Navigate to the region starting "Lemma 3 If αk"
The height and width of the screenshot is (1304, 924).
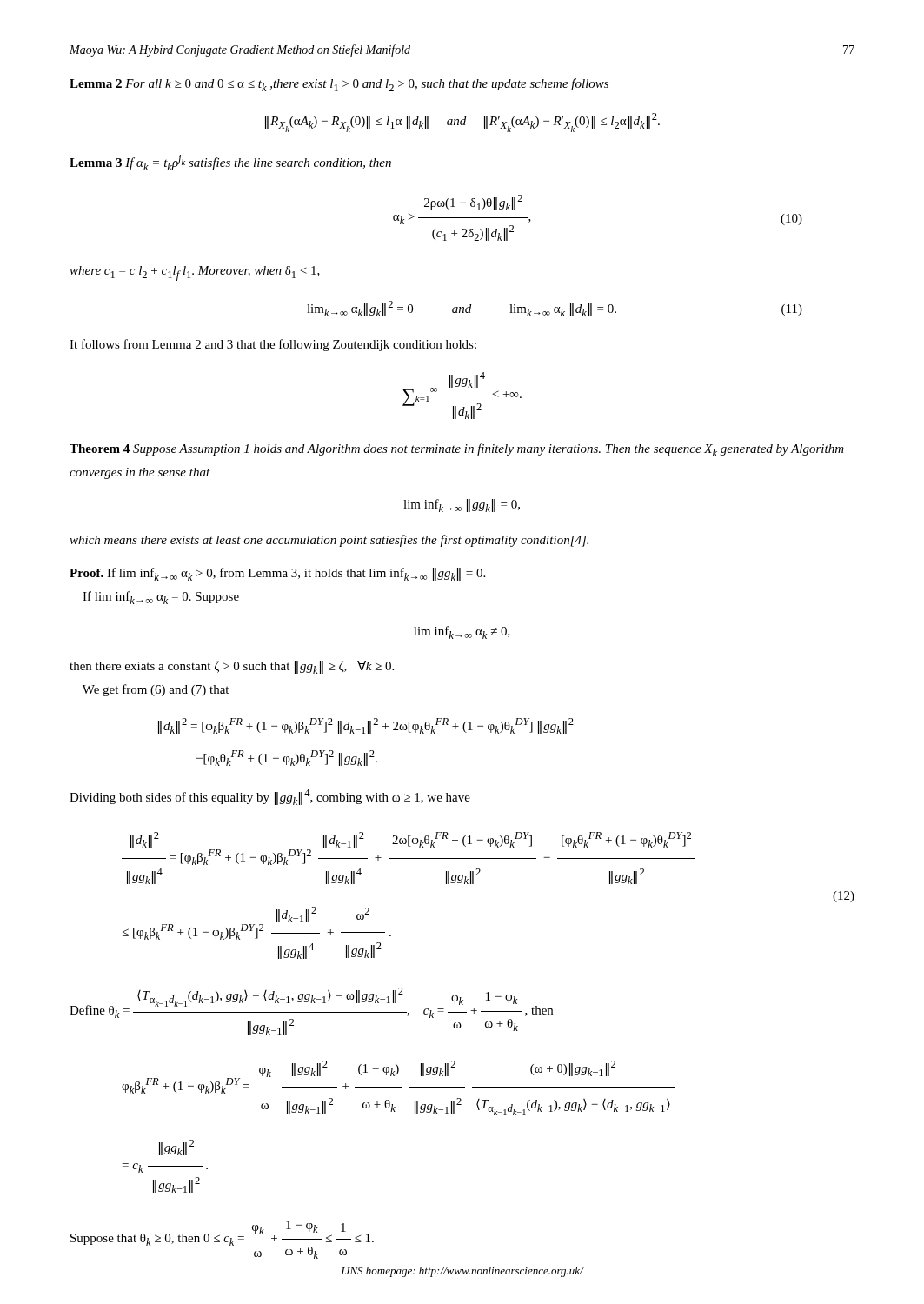click(436, 200)
